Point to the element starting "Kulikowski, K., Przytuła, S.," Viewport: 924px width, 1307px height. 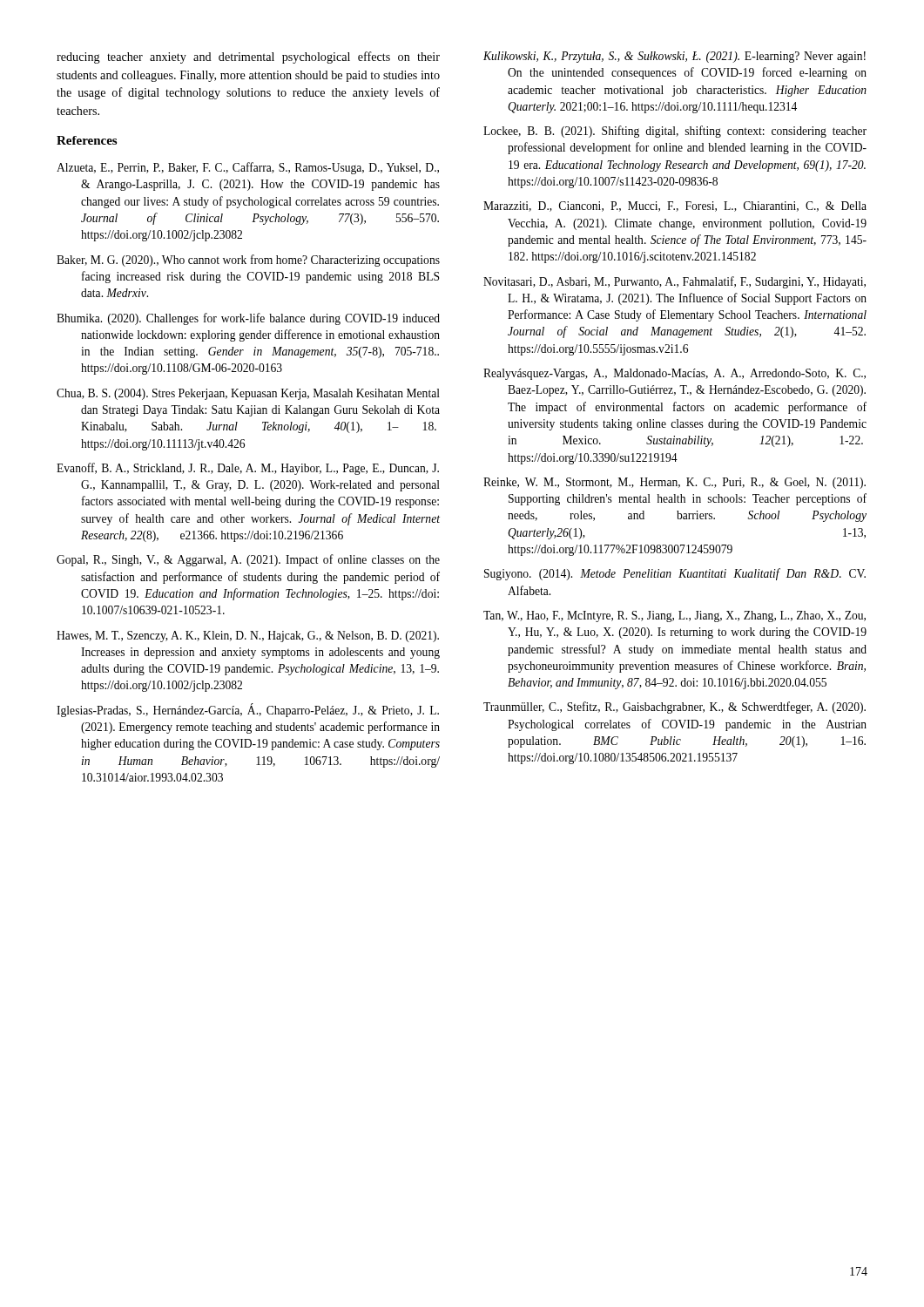675,81
